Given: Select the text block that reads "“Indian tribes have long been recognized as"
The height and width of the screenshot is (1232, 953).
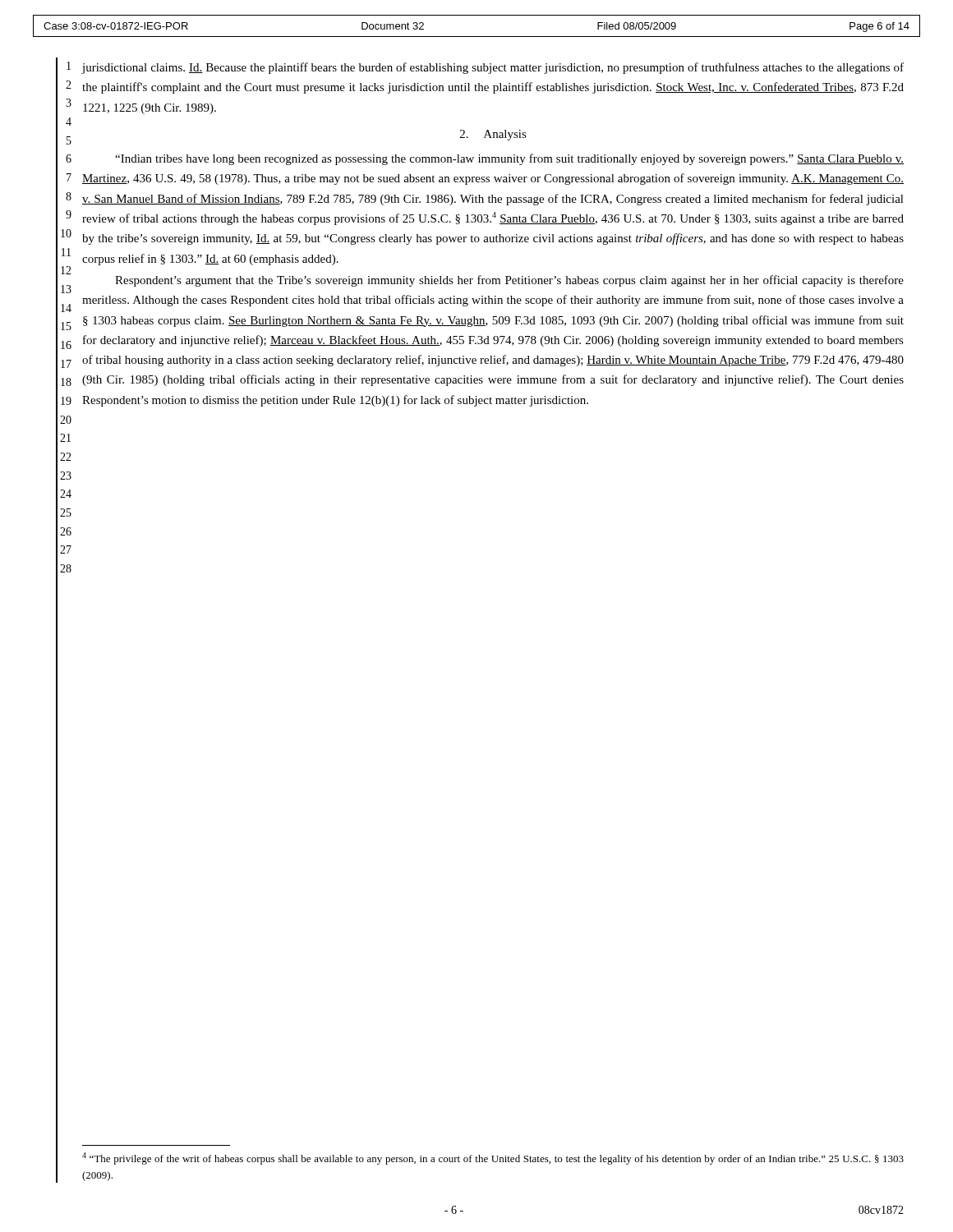Looking at the screenshot, I should tap(493, 209).
